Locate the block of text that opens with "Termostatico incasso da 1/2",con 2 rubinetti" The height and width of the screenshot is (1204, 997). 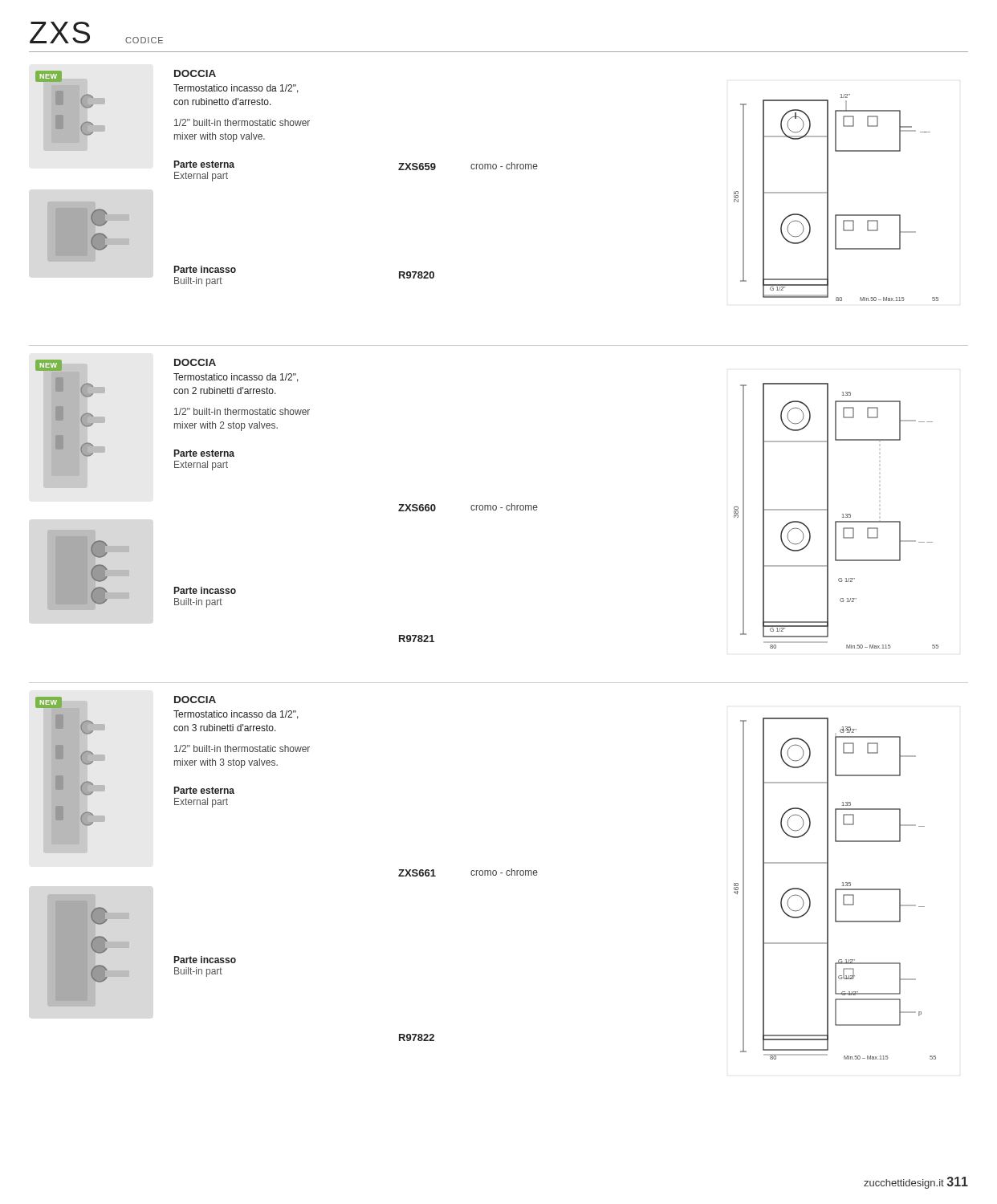coord(236,384)
